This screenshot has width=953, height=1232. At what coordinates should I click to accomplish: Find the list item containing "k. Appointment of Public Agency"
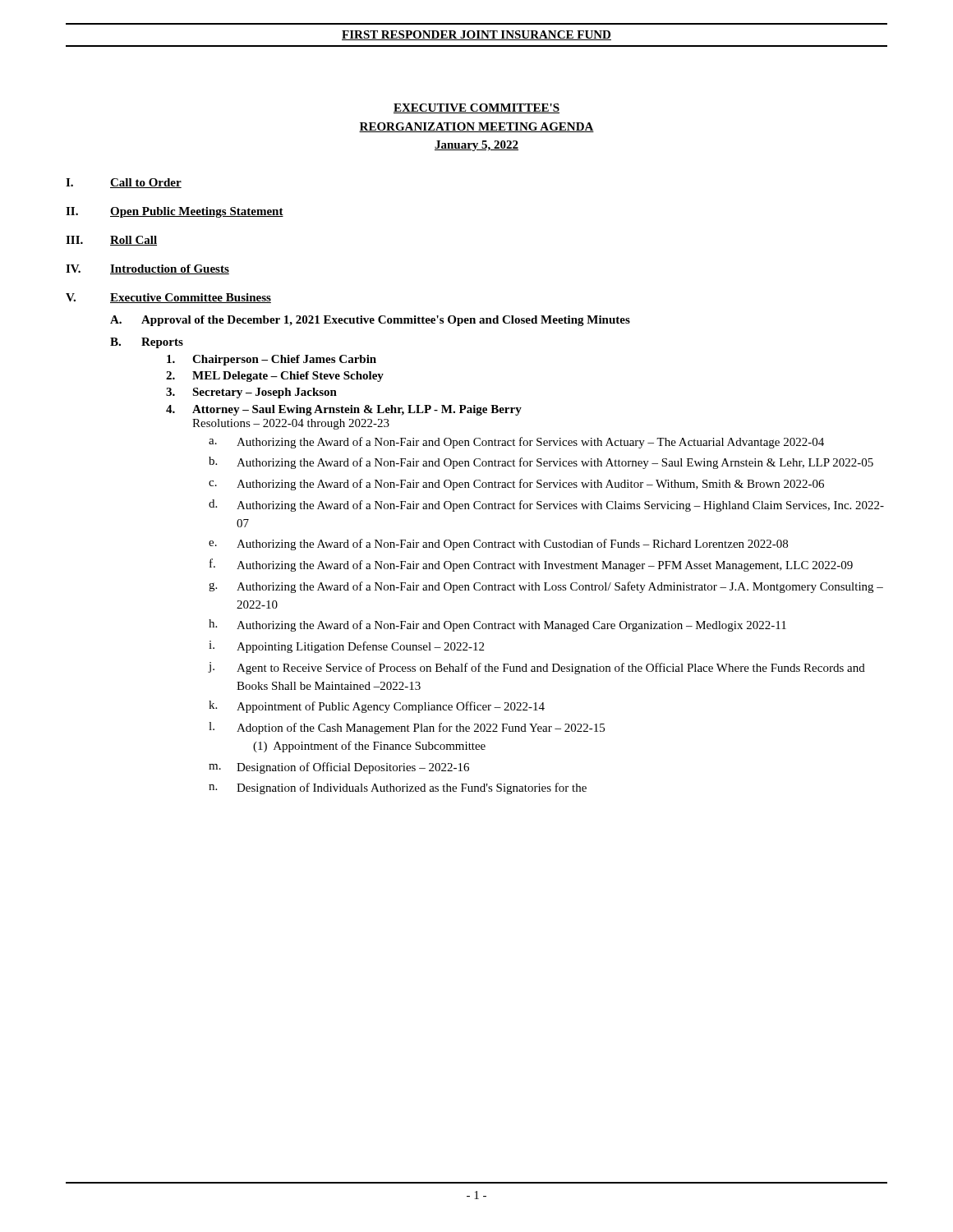[x=548, y=707]
